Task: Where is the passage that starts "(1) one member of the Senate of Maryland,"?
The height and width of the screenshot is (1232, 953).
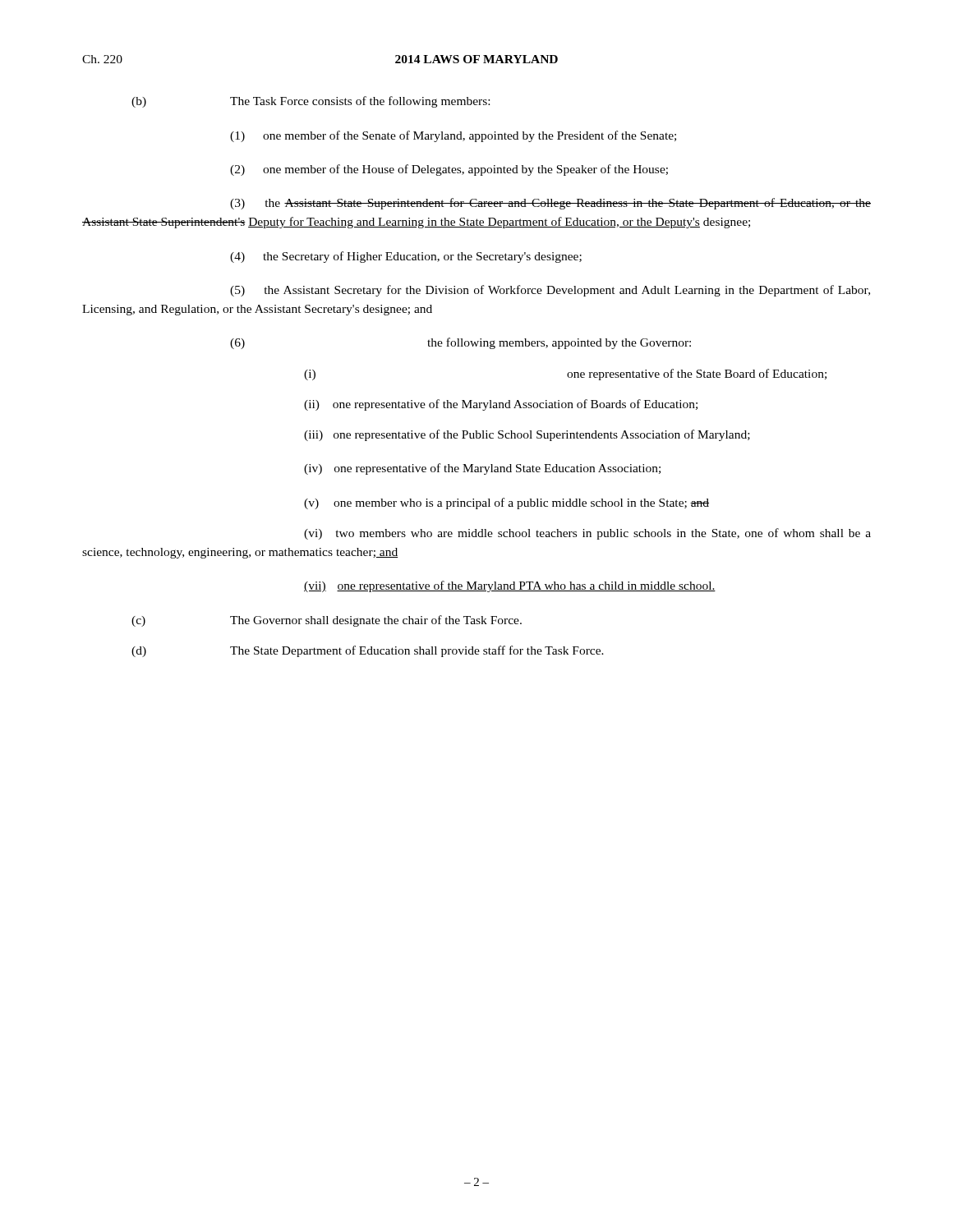Action: pyautogui.click(x=454, y=135)
